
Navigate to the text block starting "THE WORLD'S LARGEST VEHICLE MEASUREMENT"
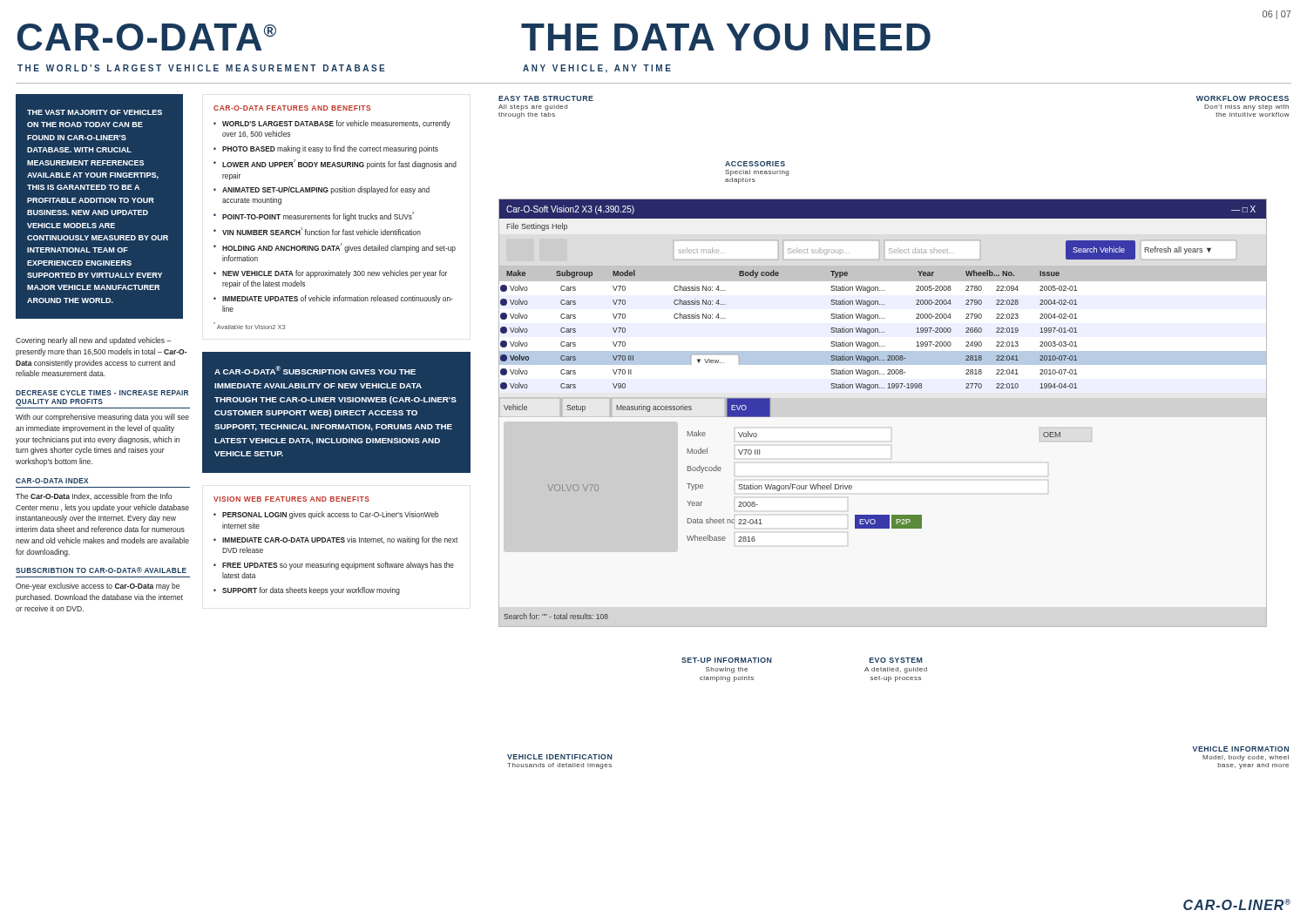[202, 68]
